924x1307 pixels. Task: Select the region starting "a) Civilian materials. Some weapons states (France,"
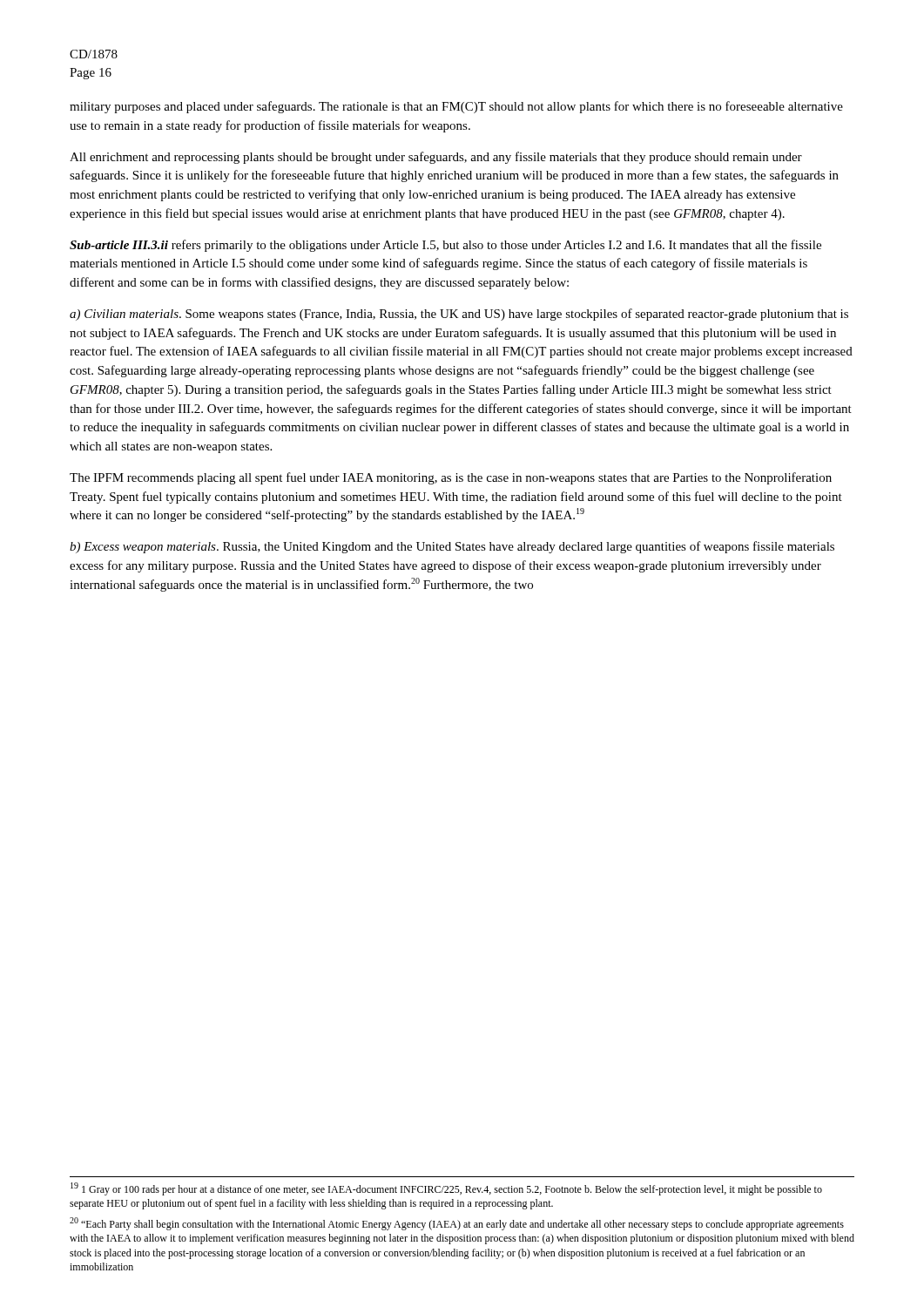pyautogui.click(x=462, y=381)
